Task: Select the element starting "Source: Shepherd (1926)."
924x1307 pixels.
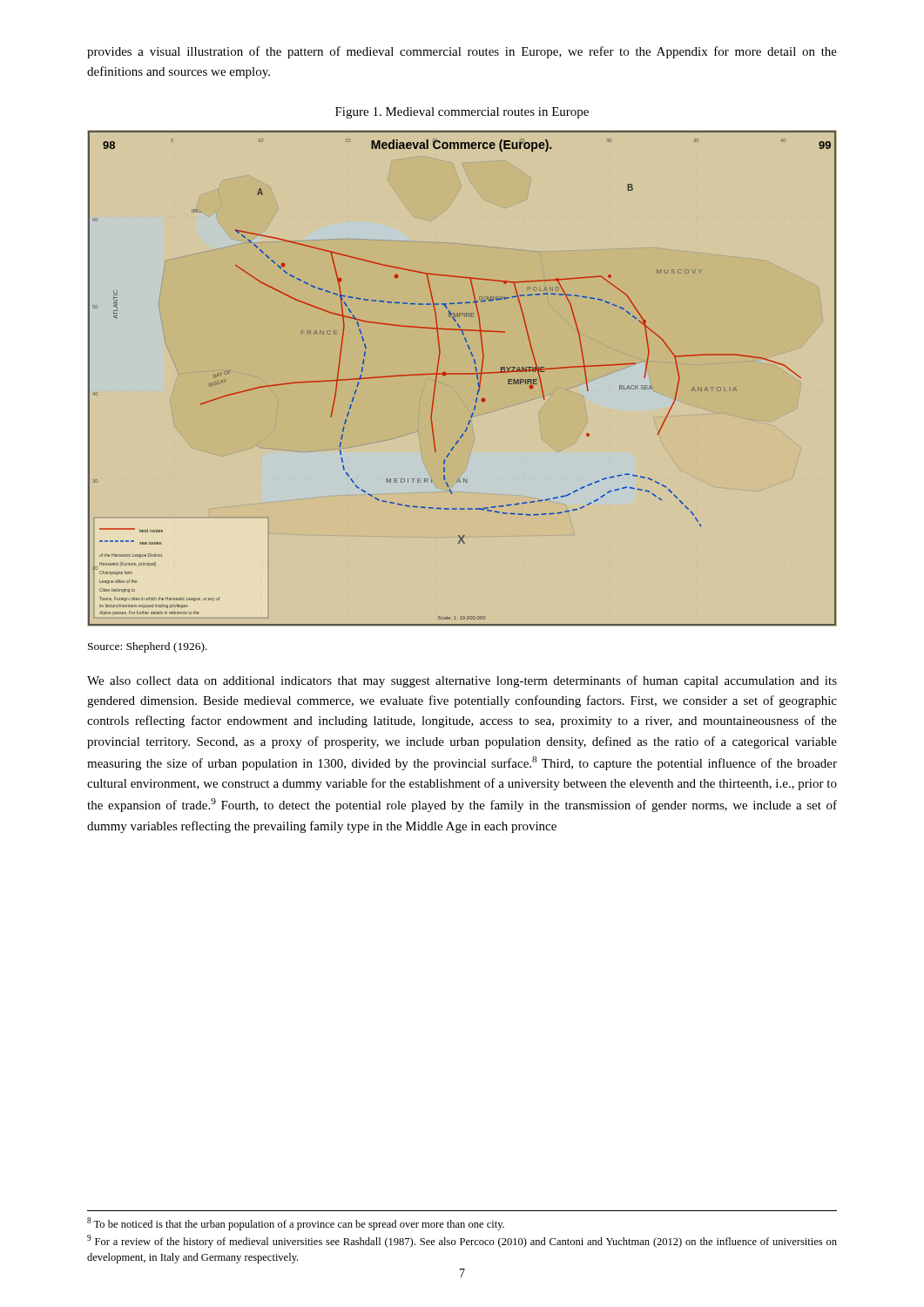Action: coord(147,646)
